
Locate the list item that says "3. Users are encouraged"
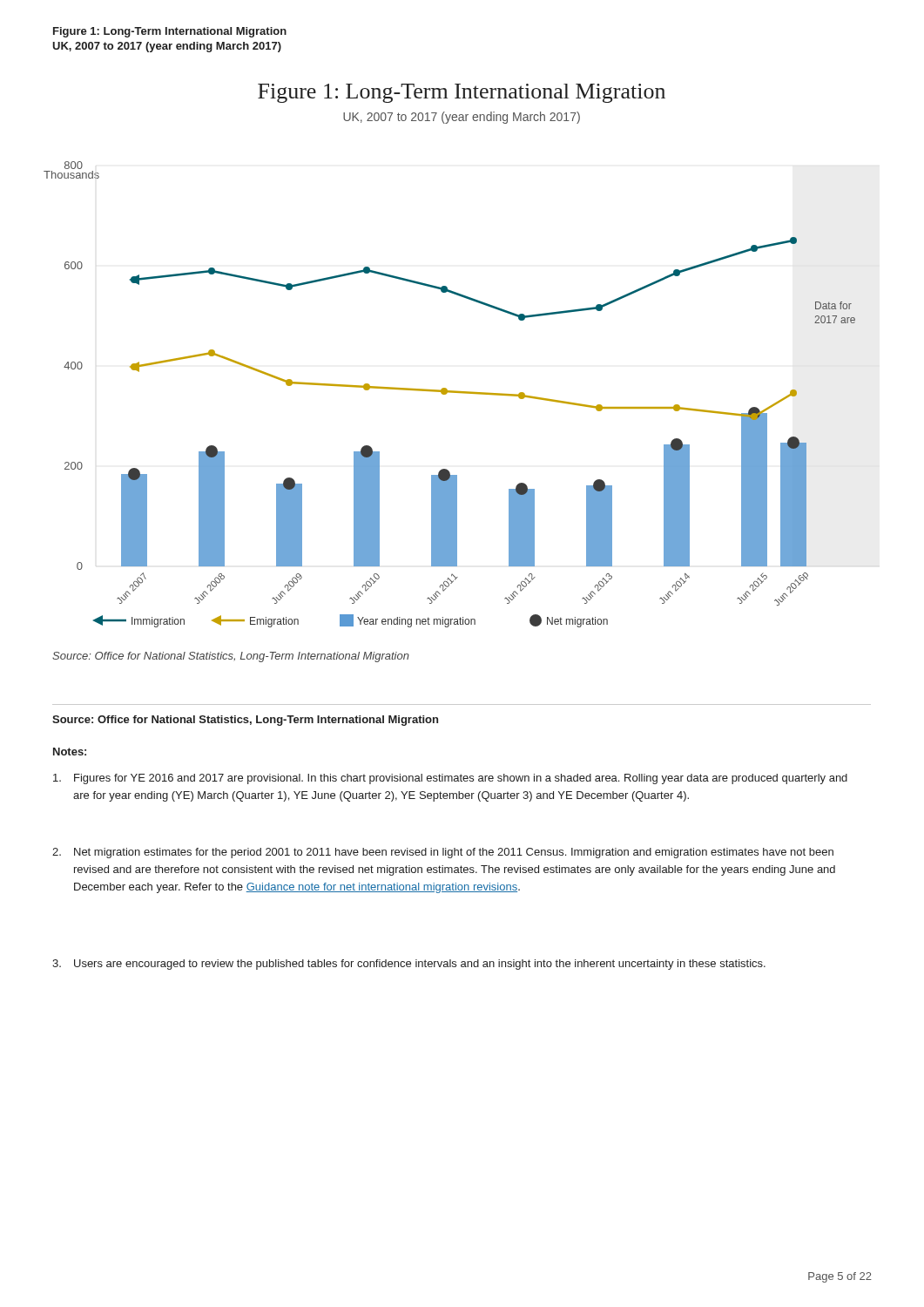[x=453, y=964]
